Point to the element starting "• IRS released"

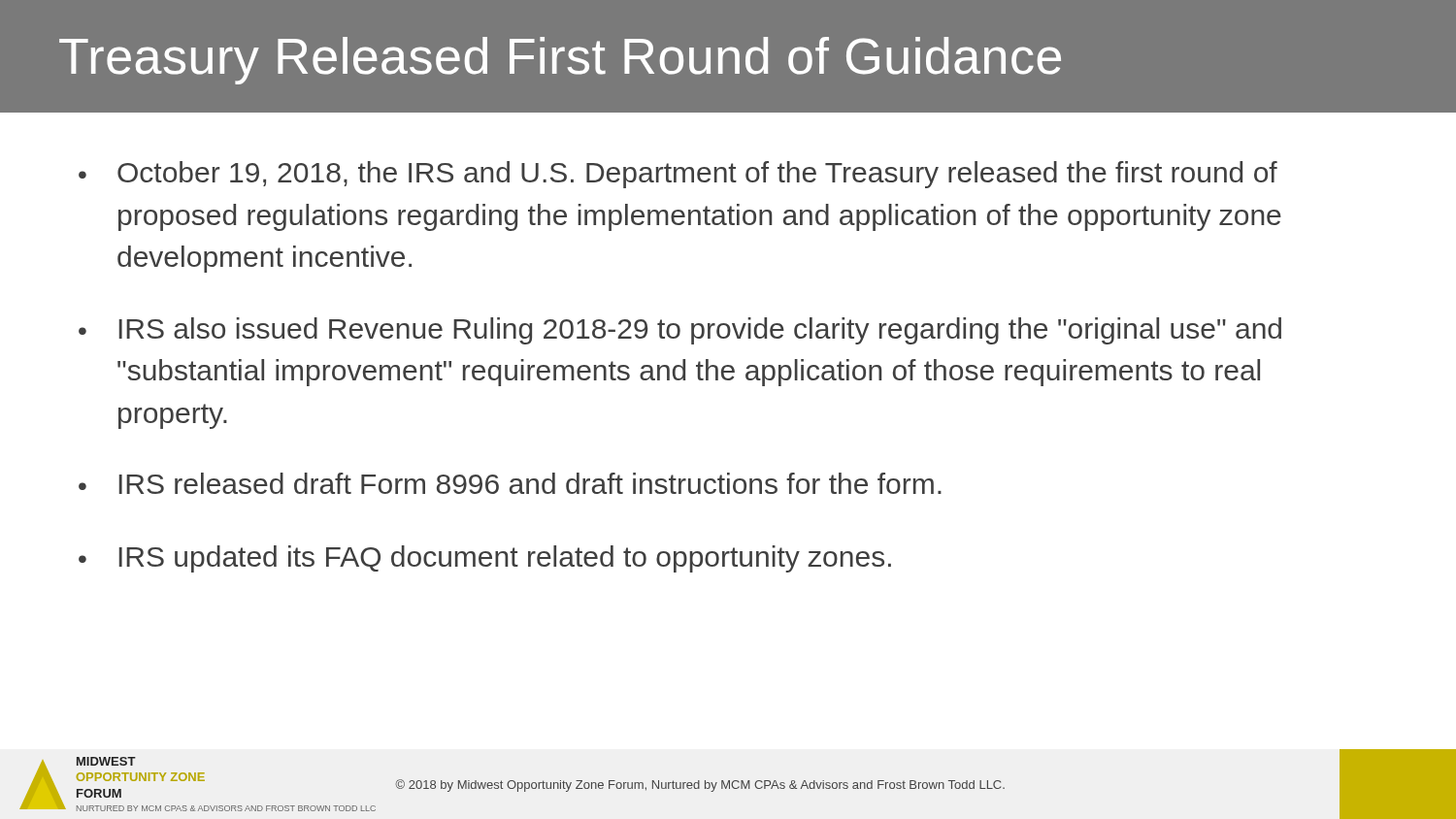coord(728,485)
